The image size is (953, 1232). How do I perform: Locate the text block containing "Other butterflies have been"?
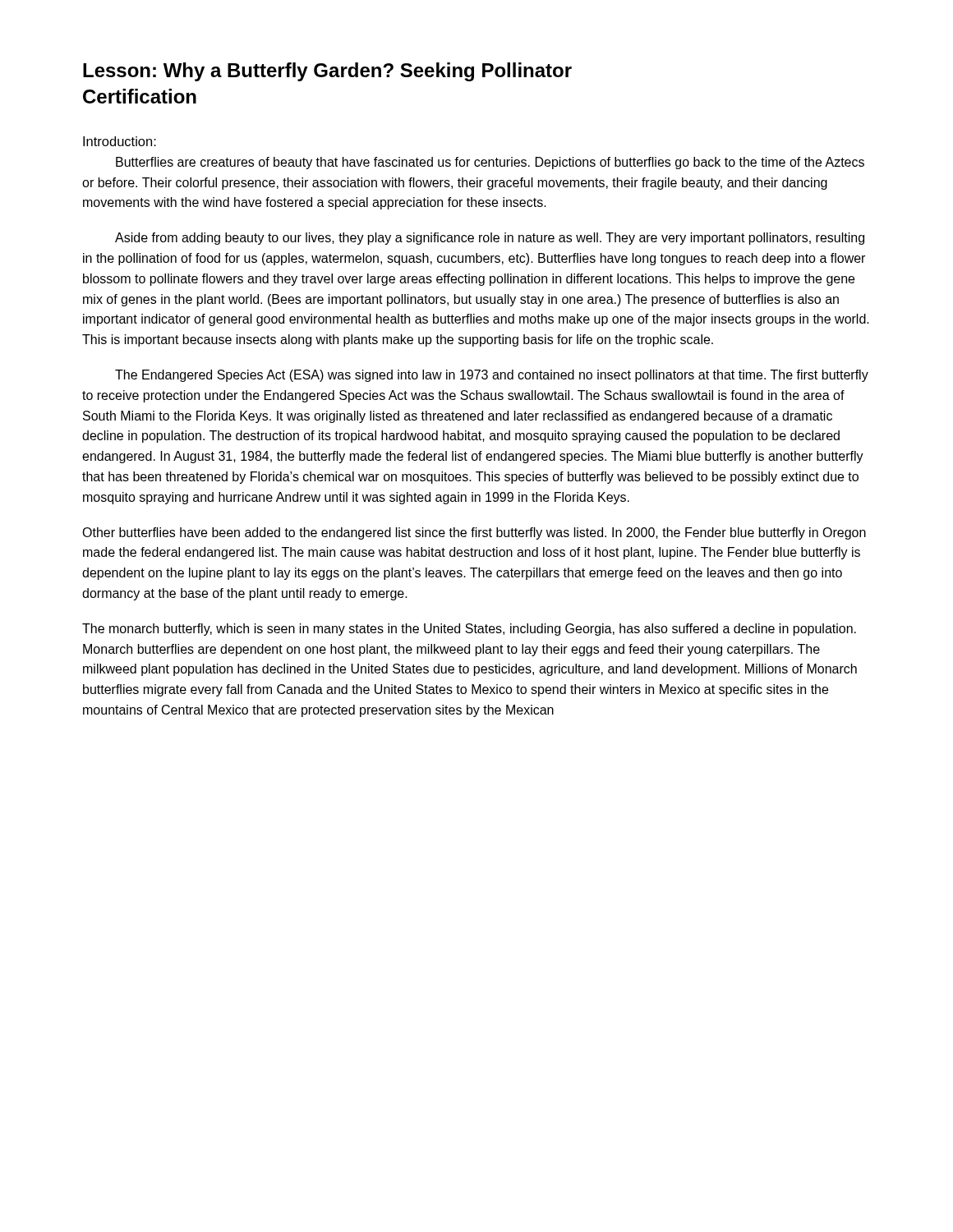pos(474,563)
